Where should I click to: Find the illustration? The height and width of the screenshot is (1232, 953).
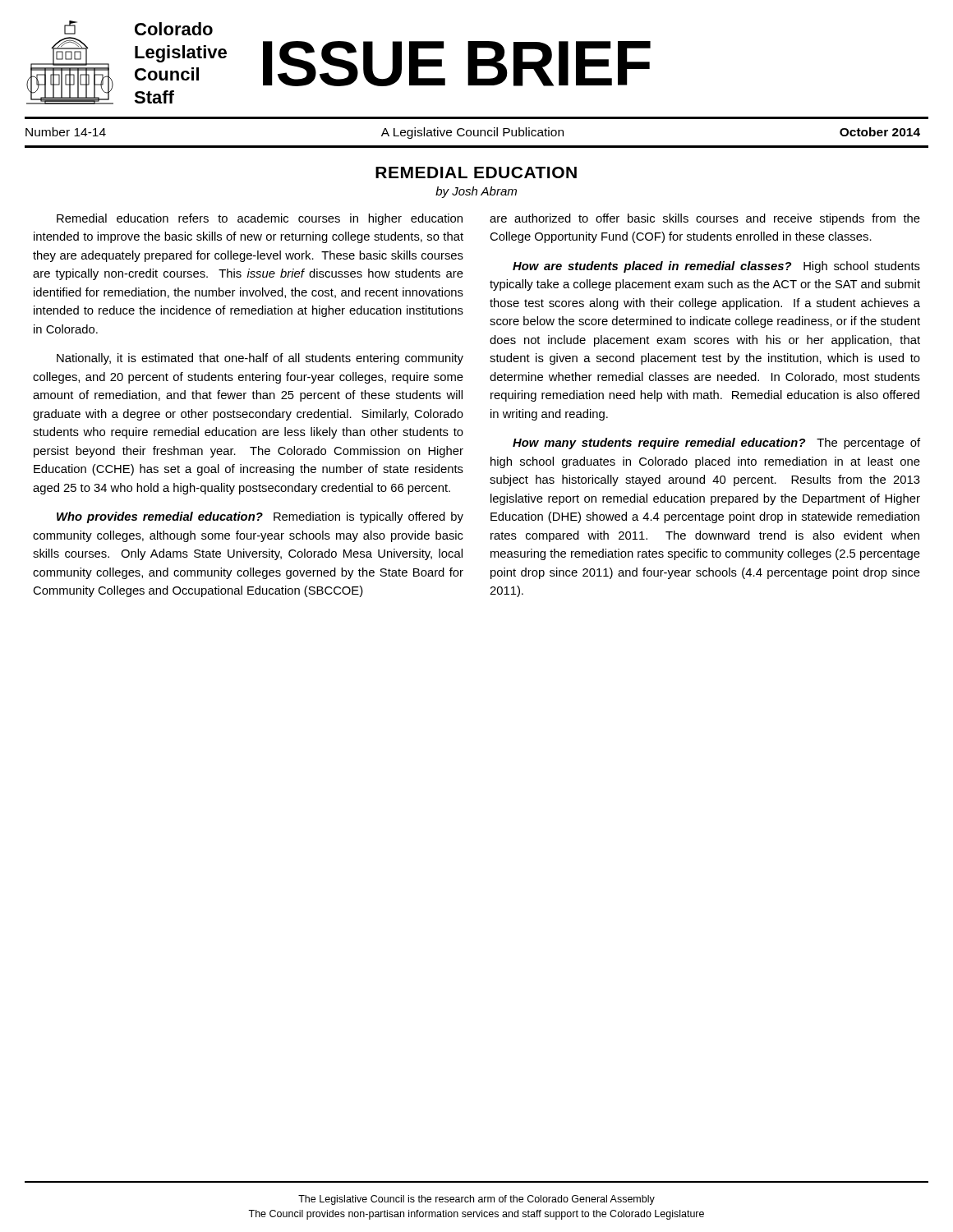click(x=72, y=63)
